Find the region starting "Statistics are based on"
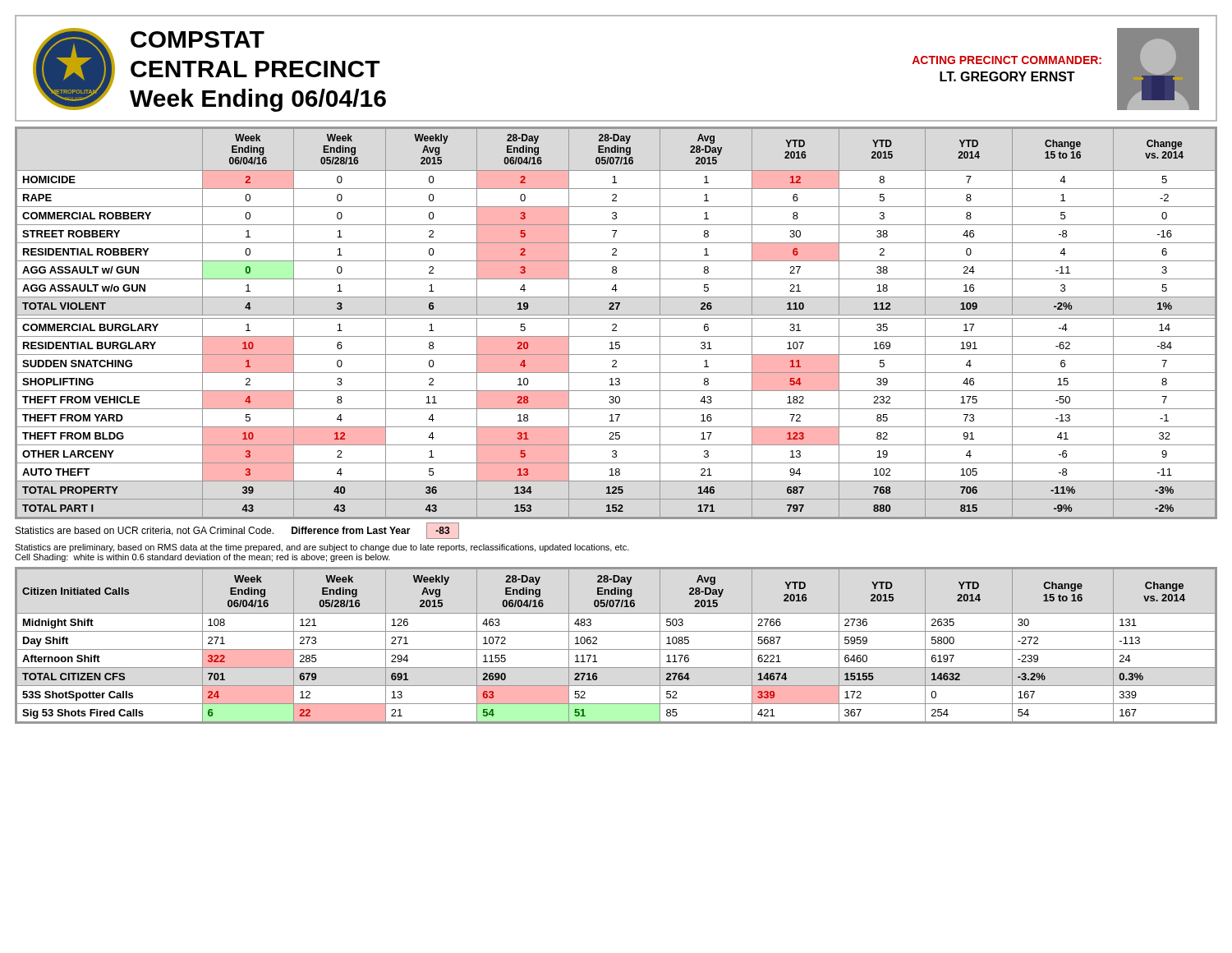The height and width of the screenshot is (953, 1232). point(237,531)
